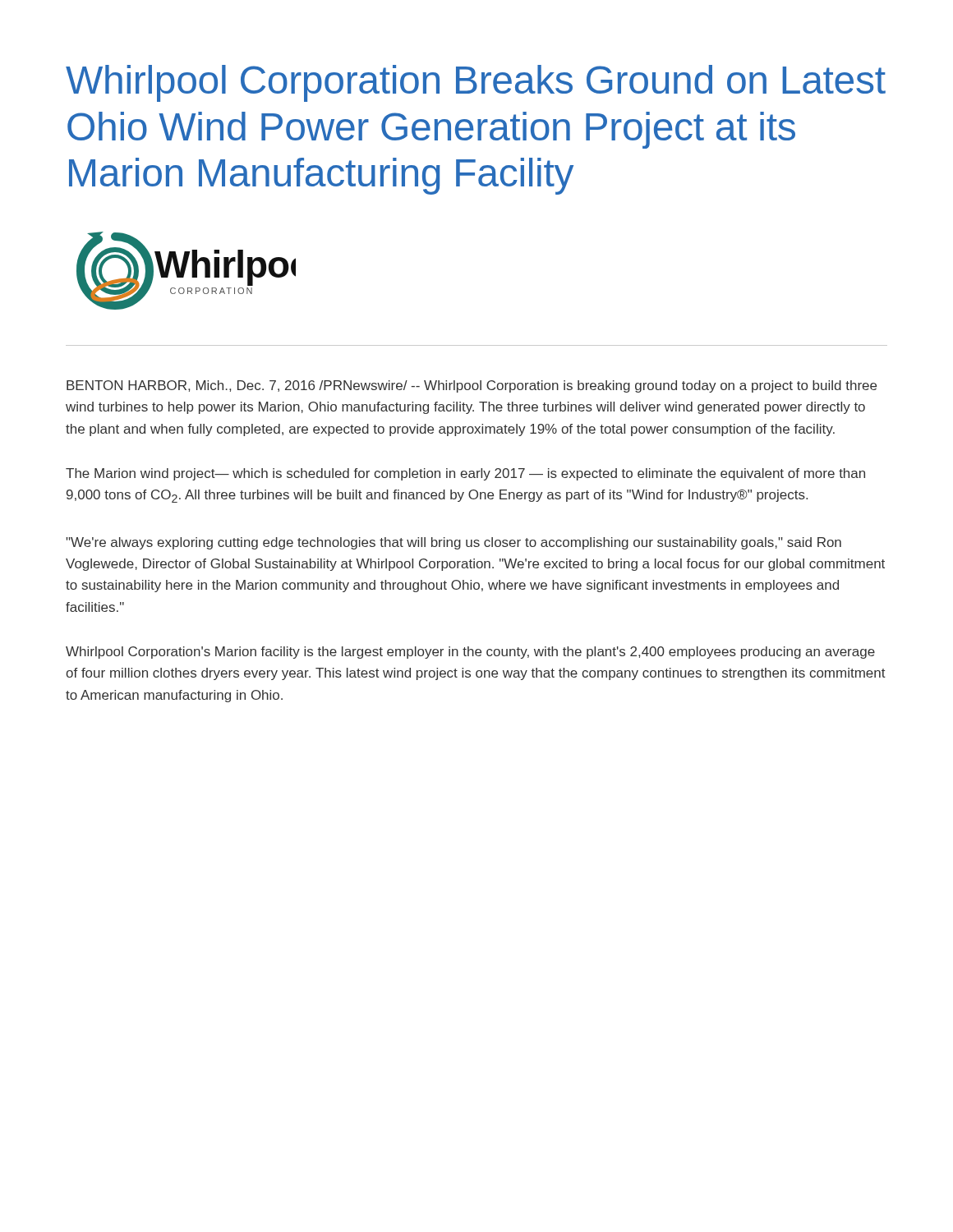The image size is (953, 1232).
Task: Click on the text block starting "Whirlpool Corporation Breaks Ground on Latest Ohio"
Action: click(476, 127)
